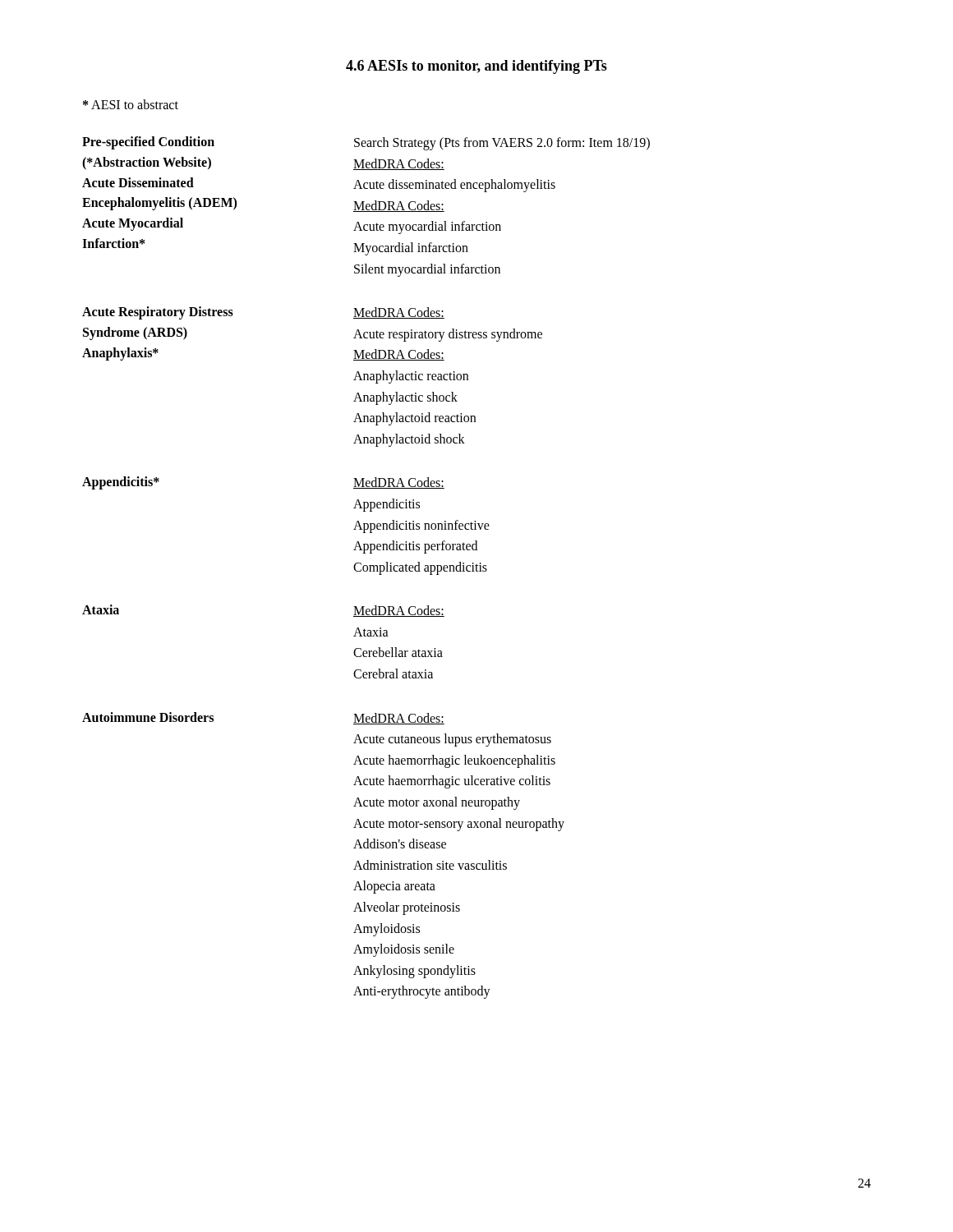This screenshot has height=1232, width=953.
Task: Locate the block of text that opens with "Autoimmune Disorders MedDRA Codes:"
Action: 476,855
